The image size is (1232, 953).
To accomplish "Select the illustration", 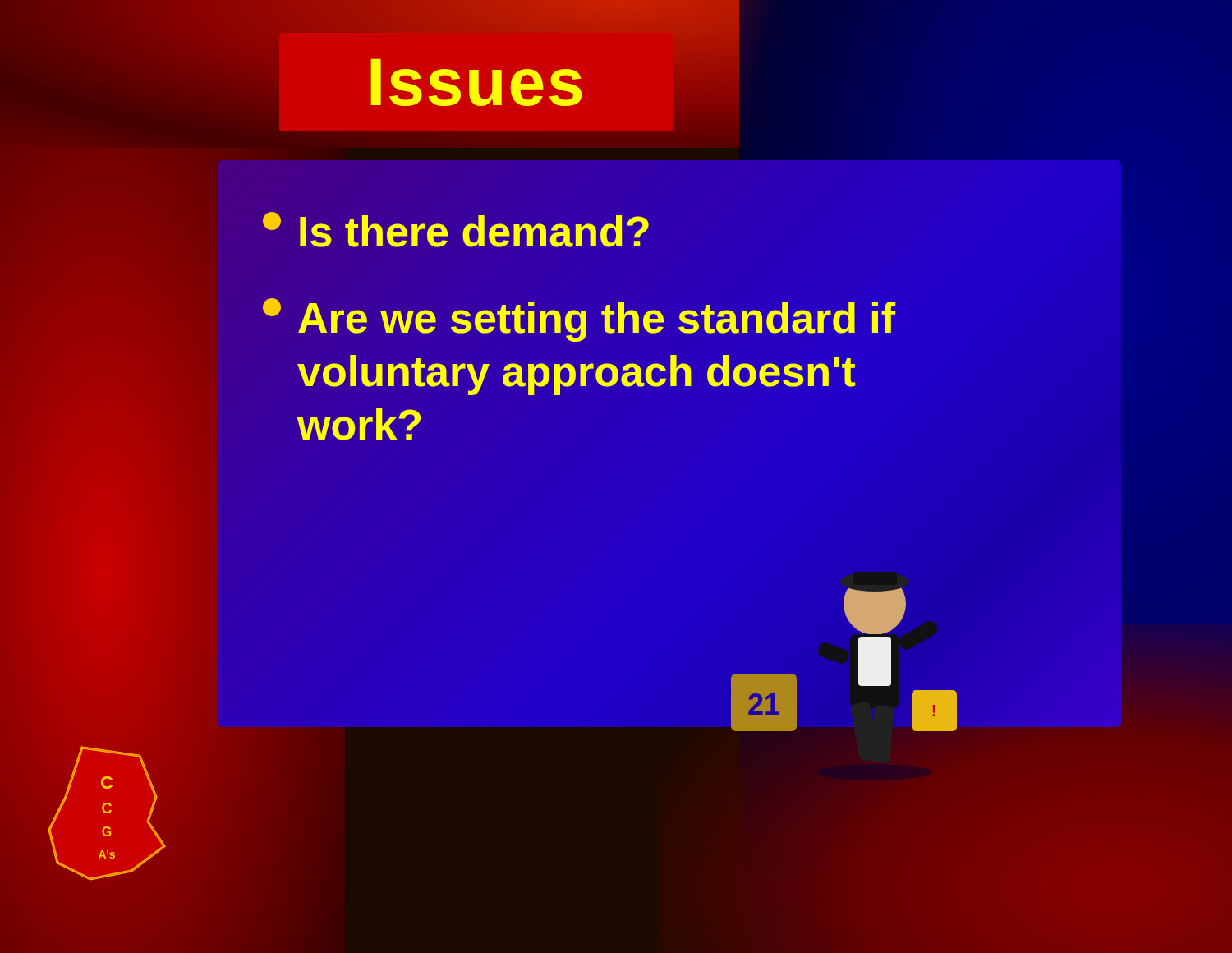I will pyautogui.click(x=854, y=674).
